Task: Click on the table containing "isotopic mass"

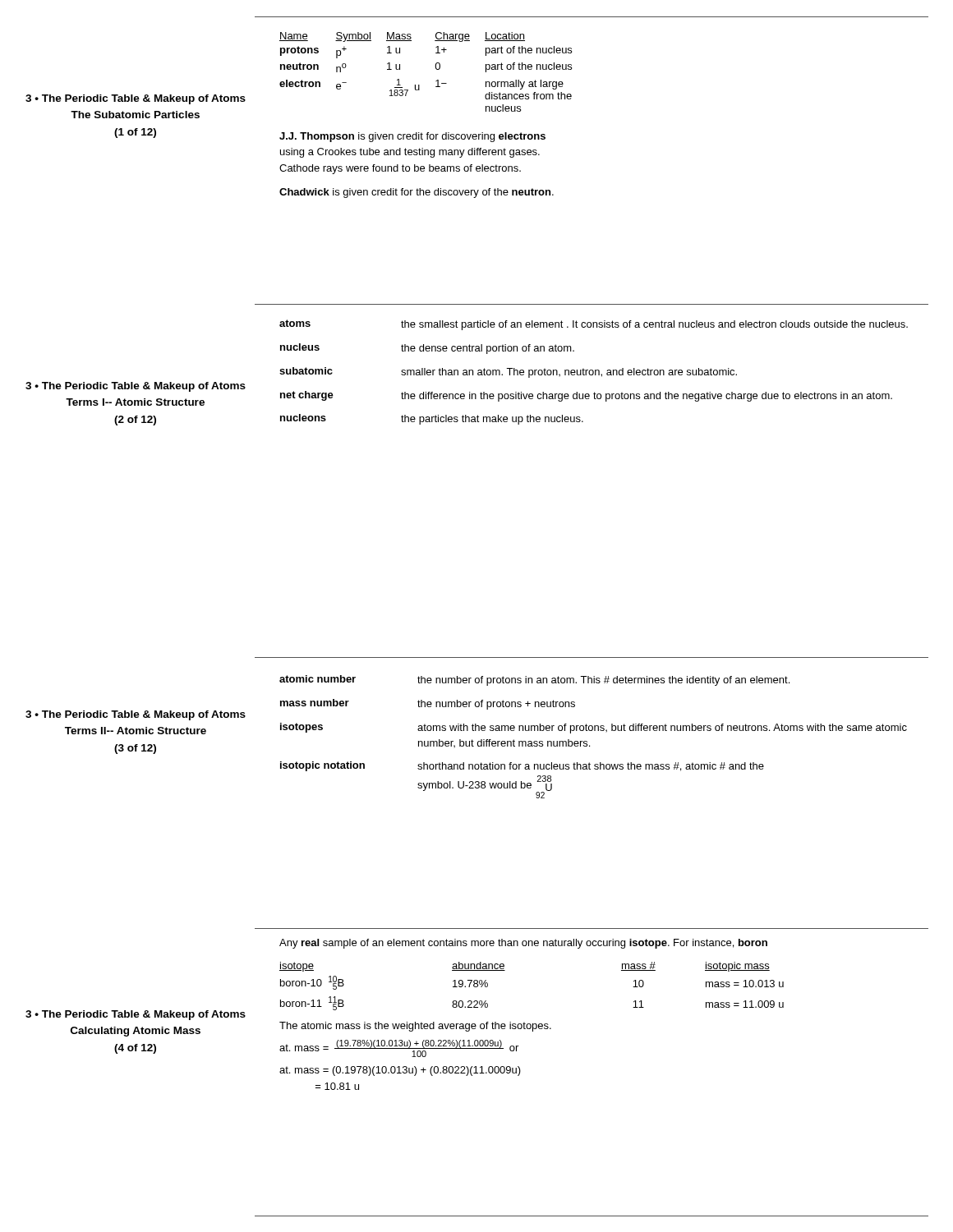Action: (604, 986)
